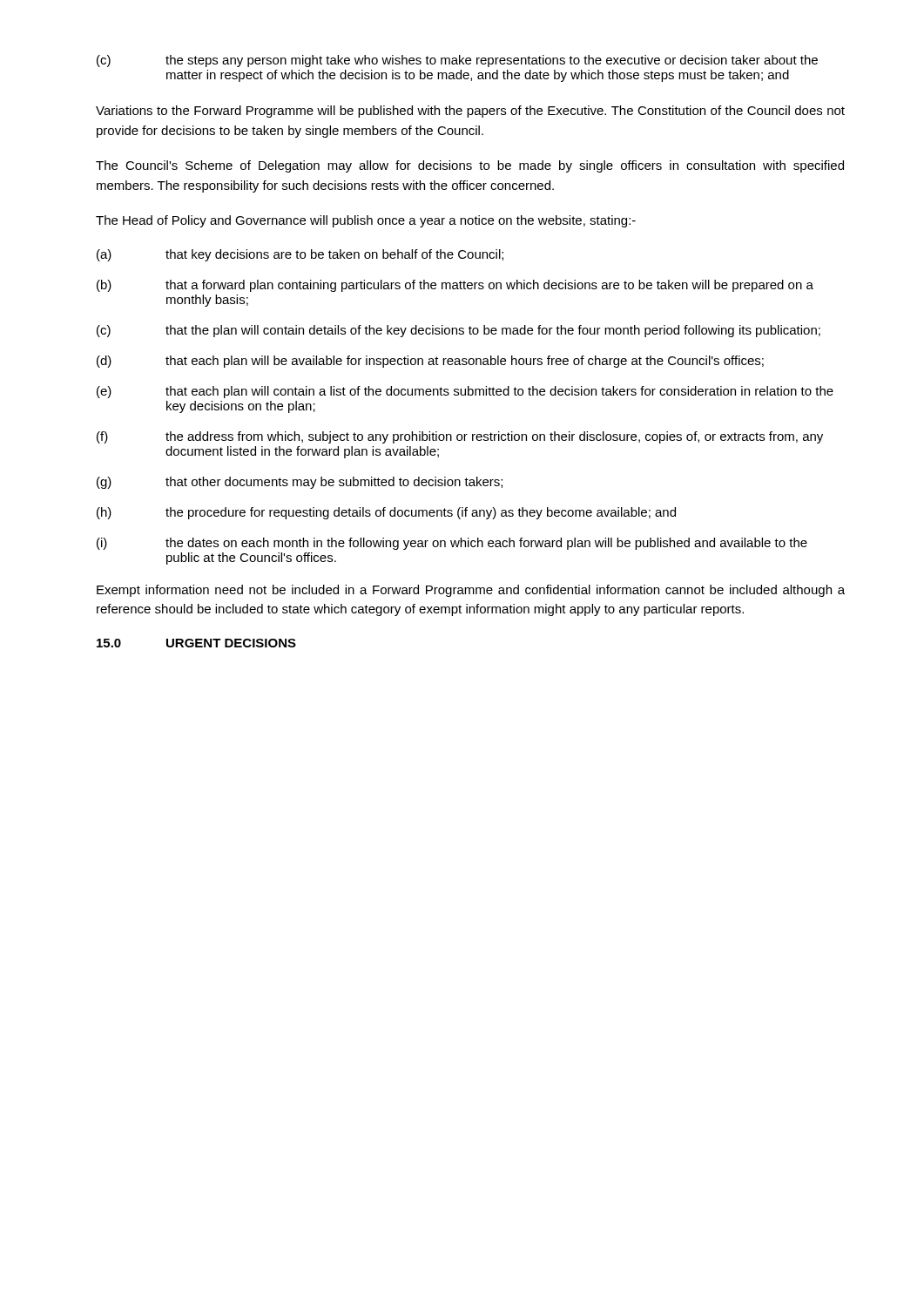Navigate to the element starting "(i) the dates on each month"
Image resolution: width=924 pixels, height=1307 pixels.
(470, 549)
